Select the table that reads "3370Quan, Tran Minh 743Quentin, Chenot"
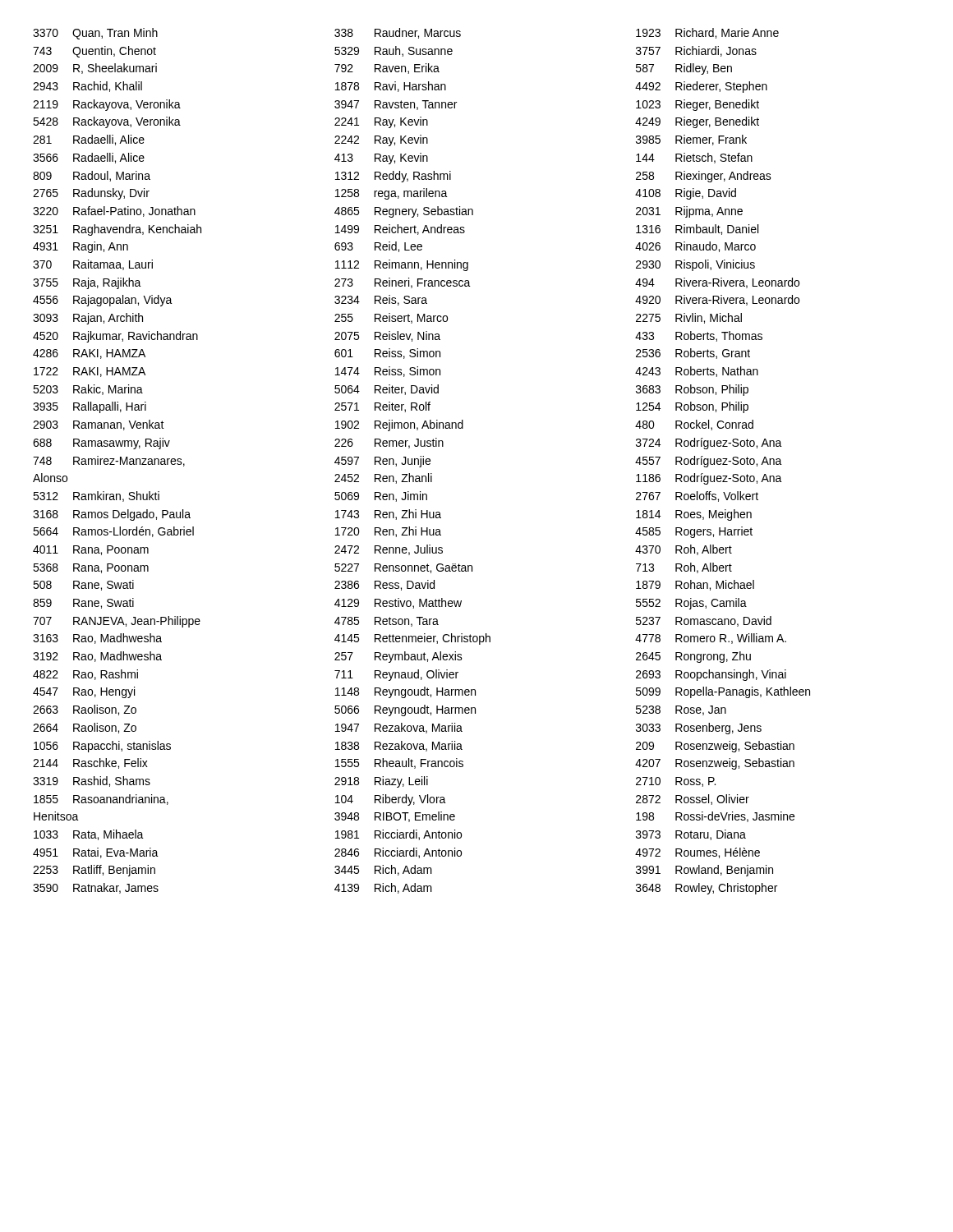The width and height of the screenshot is (953, 1232). [175, 616]
